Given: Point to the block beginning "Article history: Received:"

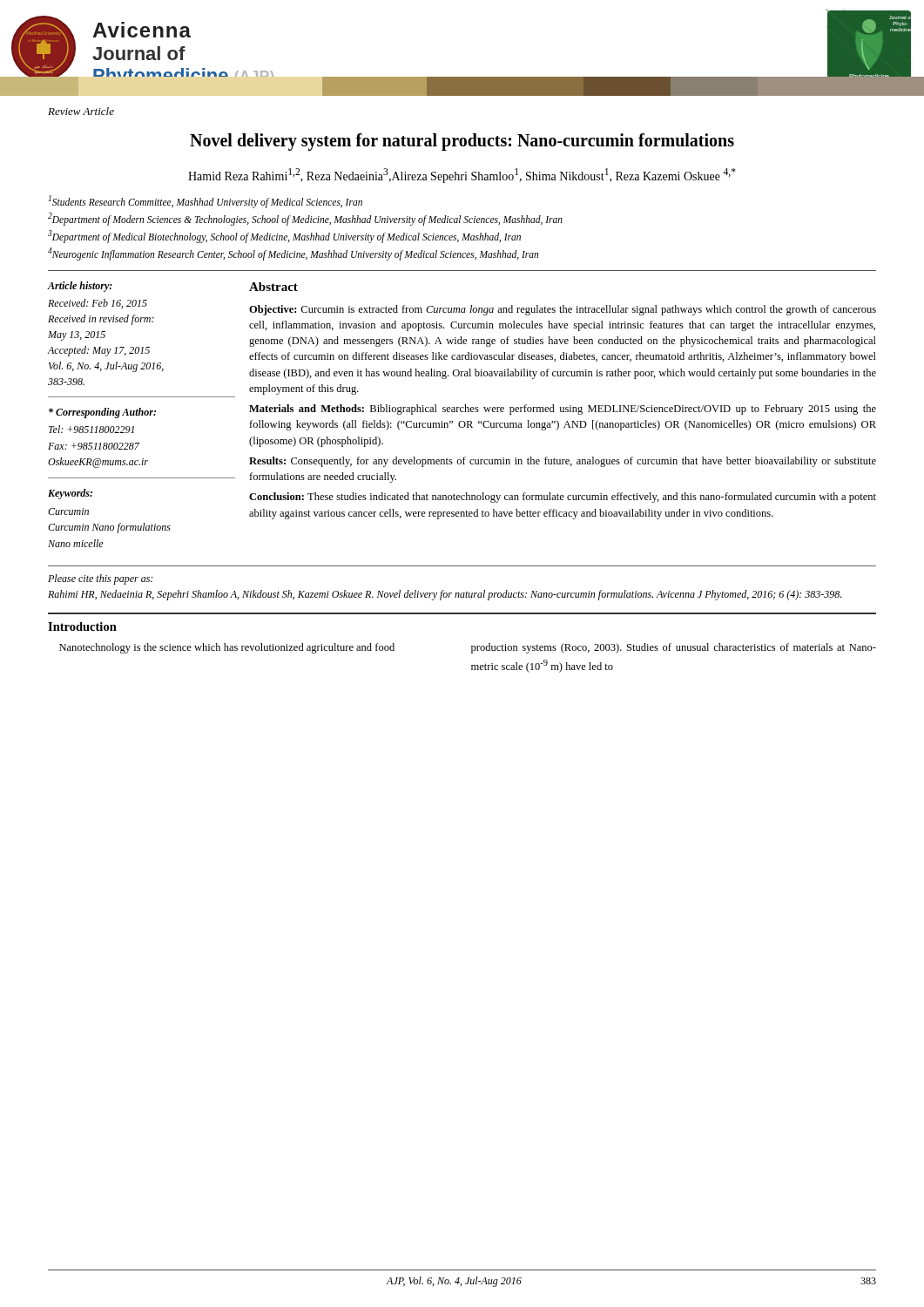Looking at the screenshot, I should (142, 333).
